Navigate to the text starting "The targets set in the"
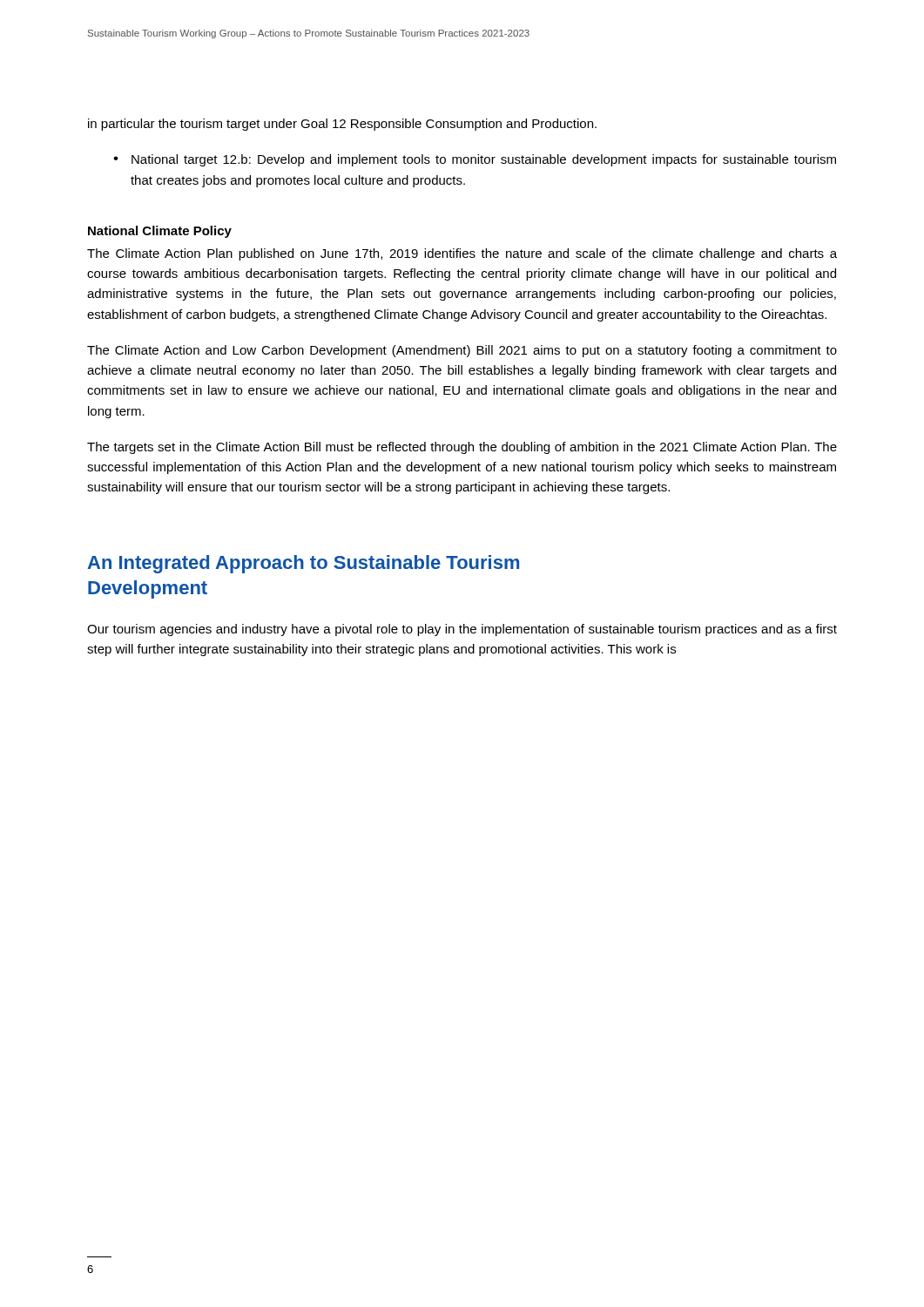This screenshot has height=1307, width=924. tap(462, 467)
